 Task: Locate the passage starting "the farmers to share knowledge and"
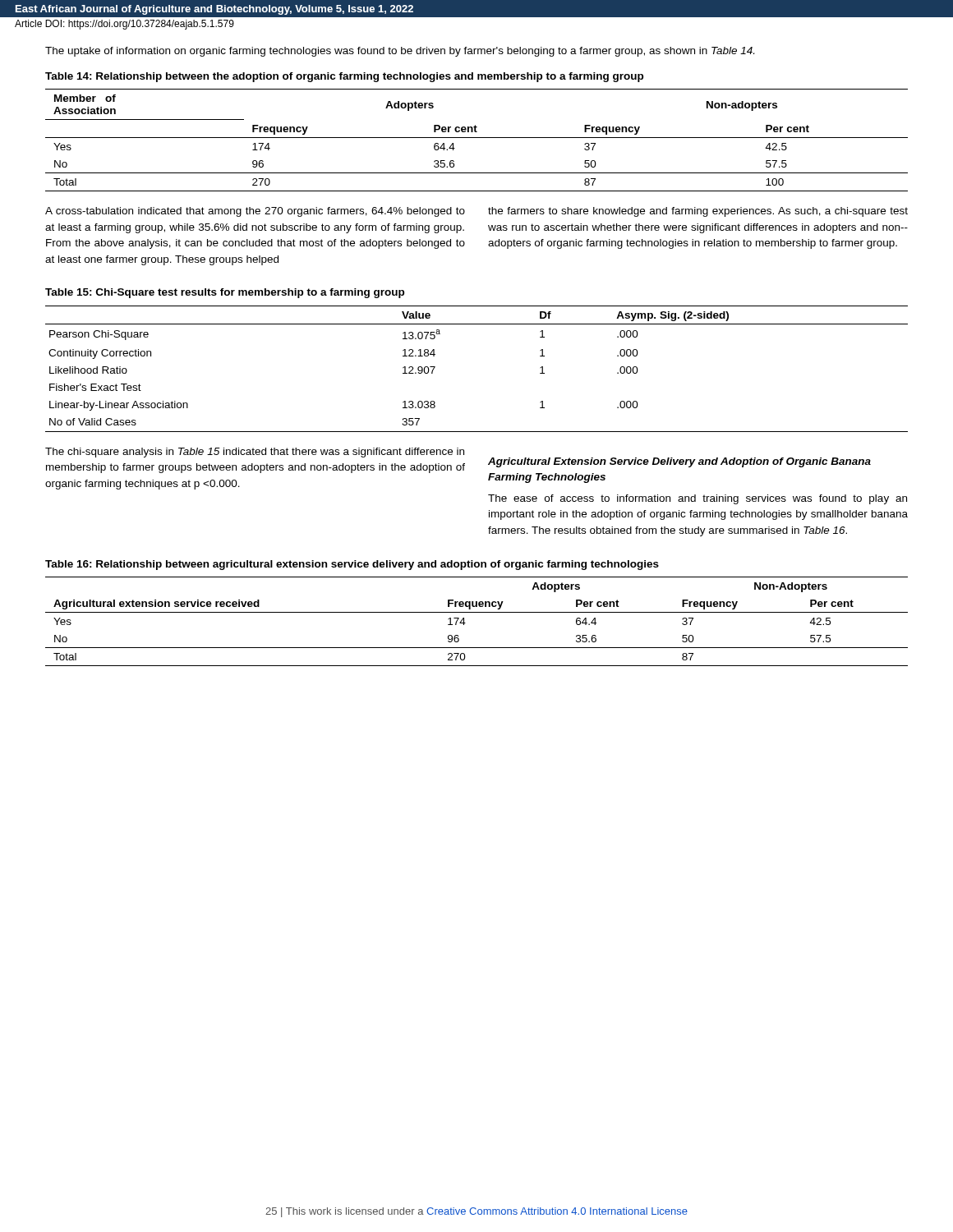coord(698,227)
